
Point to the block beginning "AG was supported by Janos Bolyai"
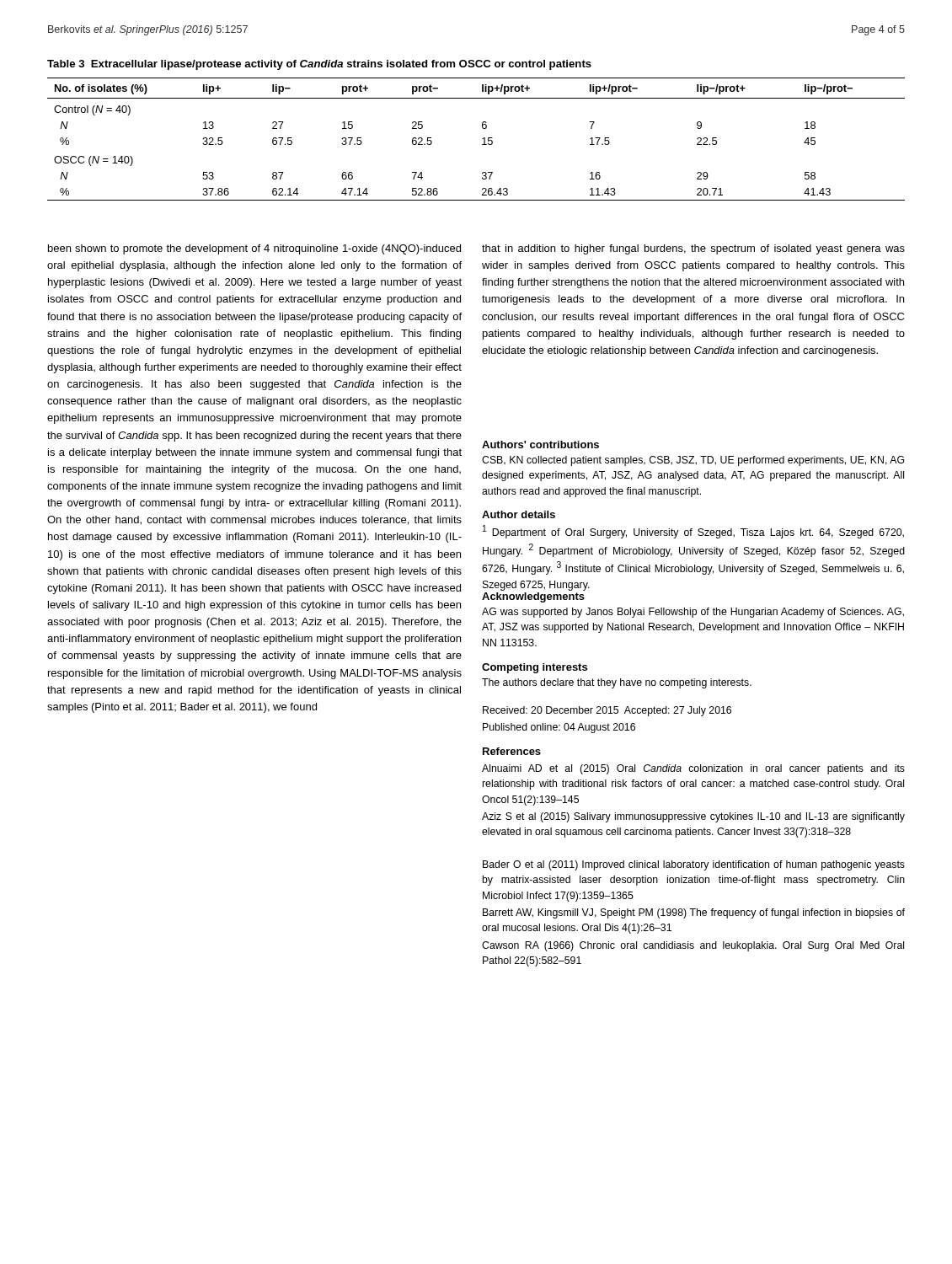point(693,627)
